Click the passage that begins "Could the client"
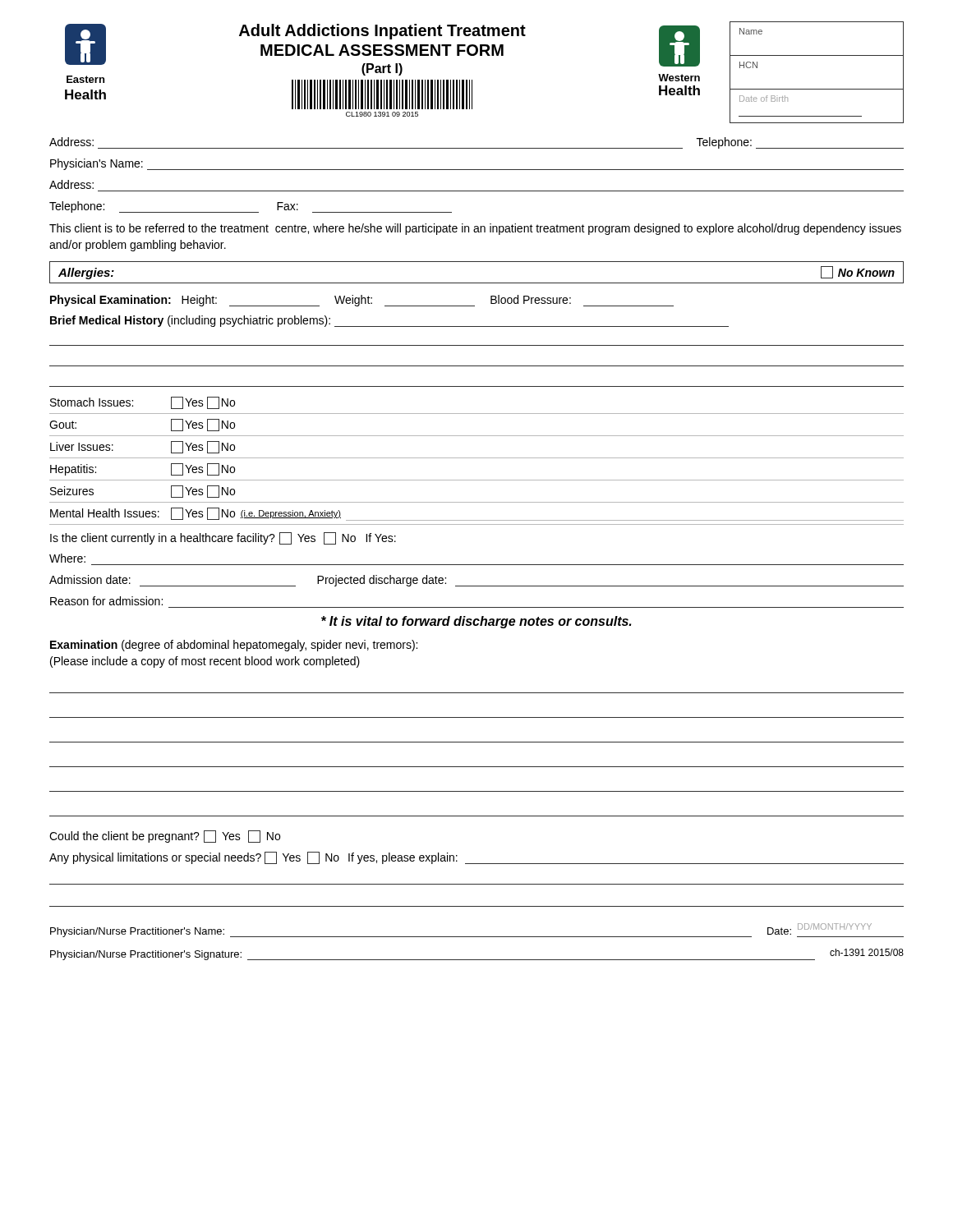Screen dimensions: 1232x953 (165, 836)
